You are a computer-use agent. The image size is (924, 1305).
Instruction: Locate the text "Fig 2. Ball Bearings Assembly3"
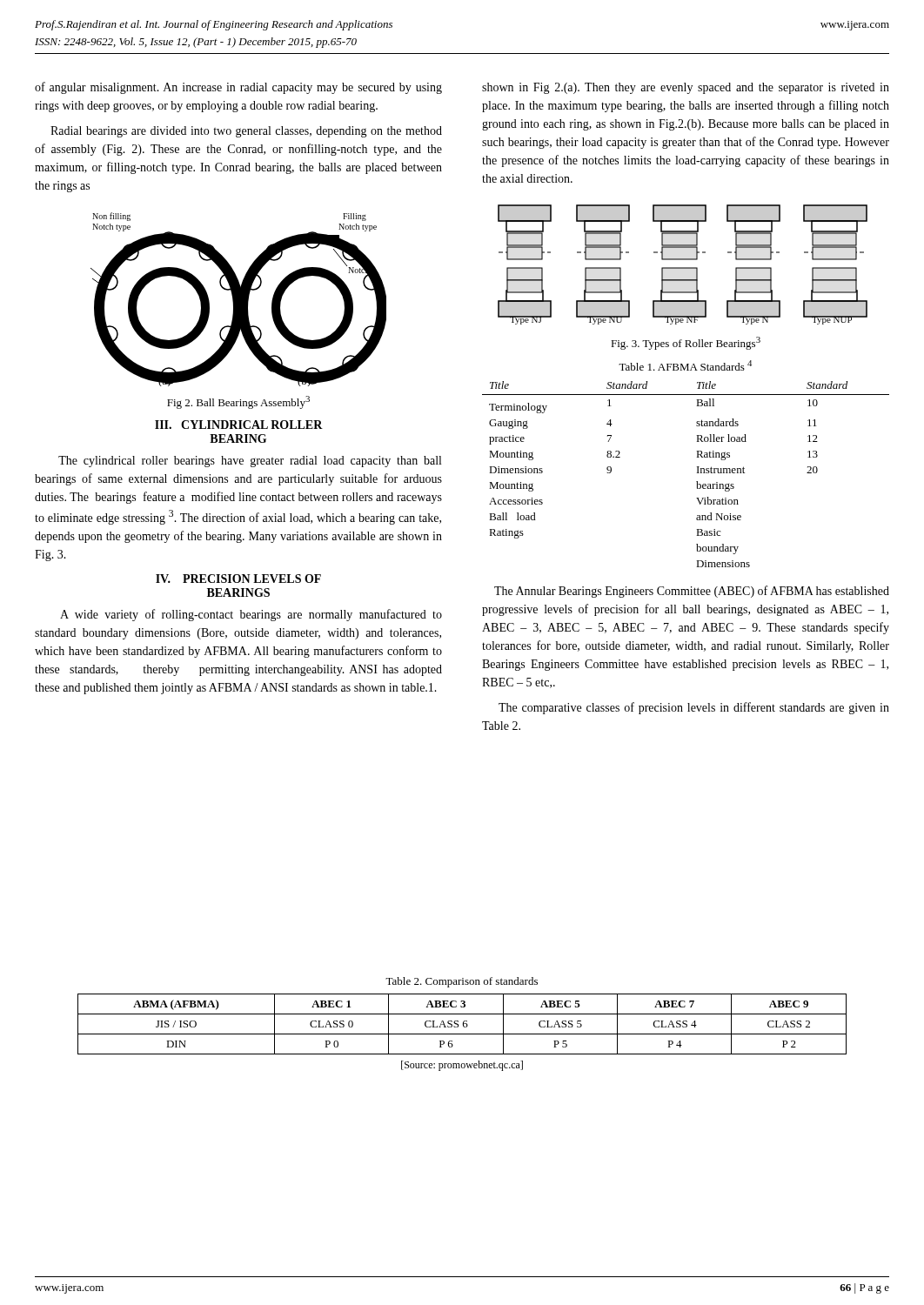[238, 401]
